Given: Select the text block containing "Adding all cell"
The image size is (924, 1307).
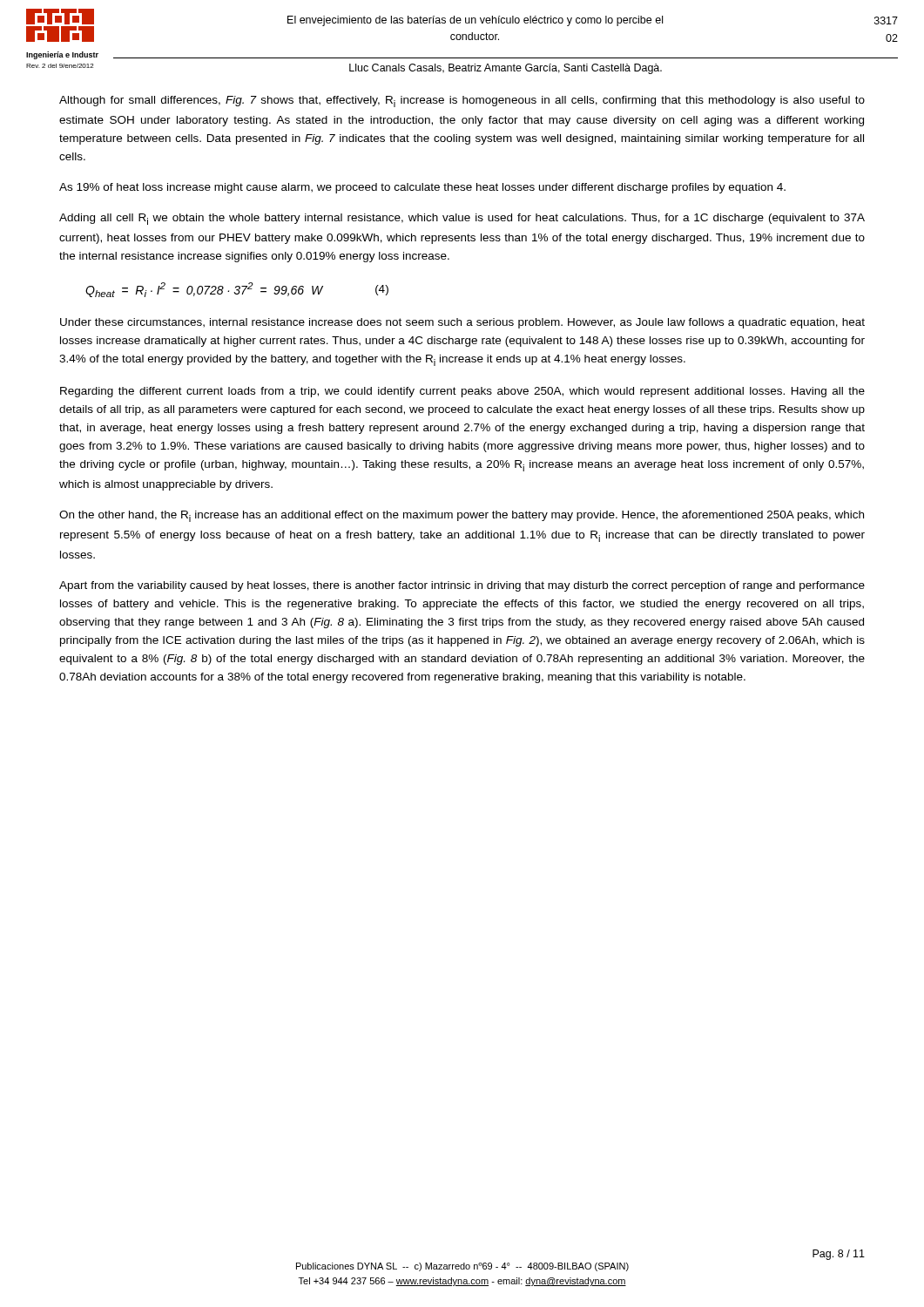Looking at the screenshot, I should click(x=462, y=236).
